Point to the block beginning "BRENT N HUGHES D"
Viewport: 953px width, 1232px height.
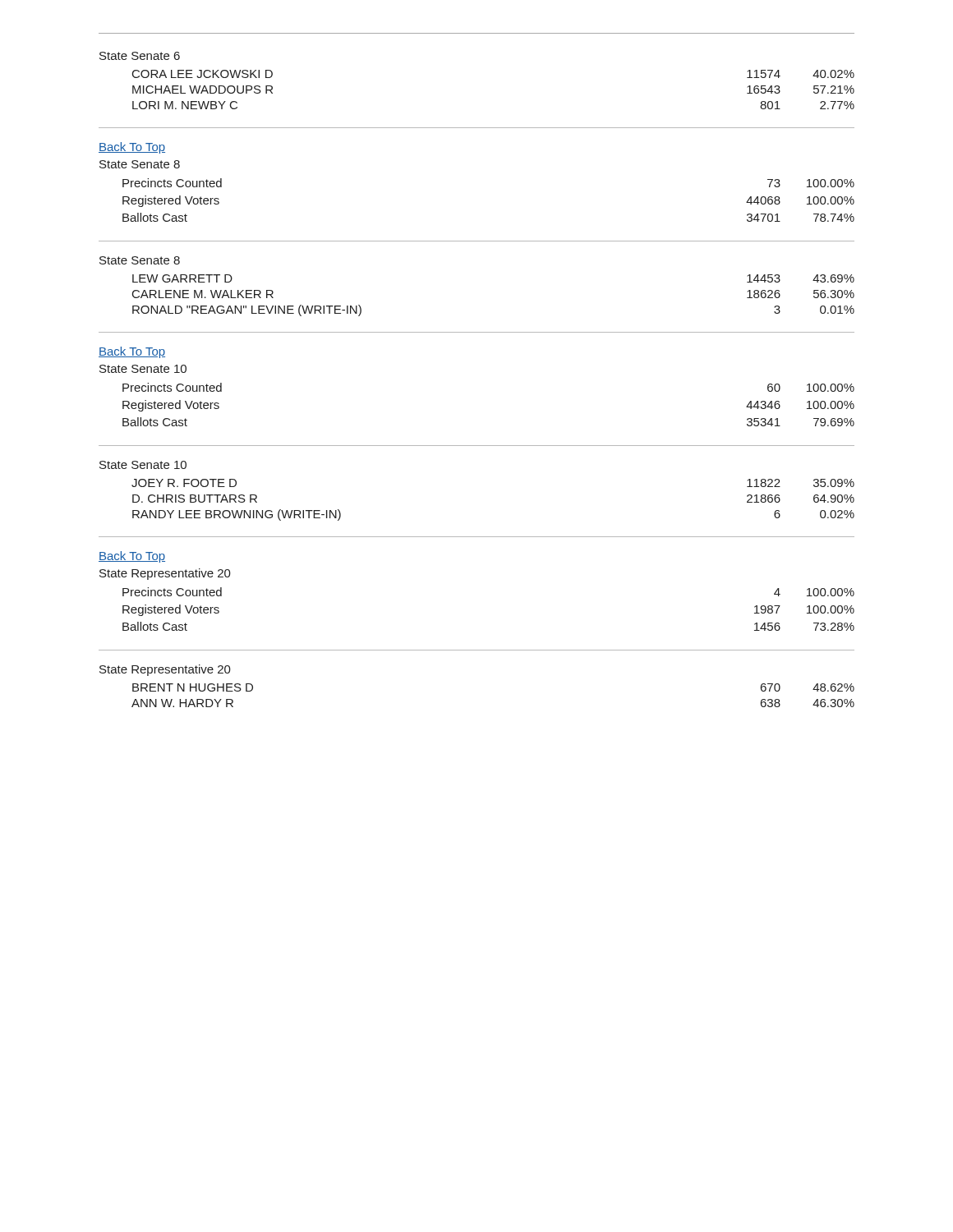click(x=193, y=687)
